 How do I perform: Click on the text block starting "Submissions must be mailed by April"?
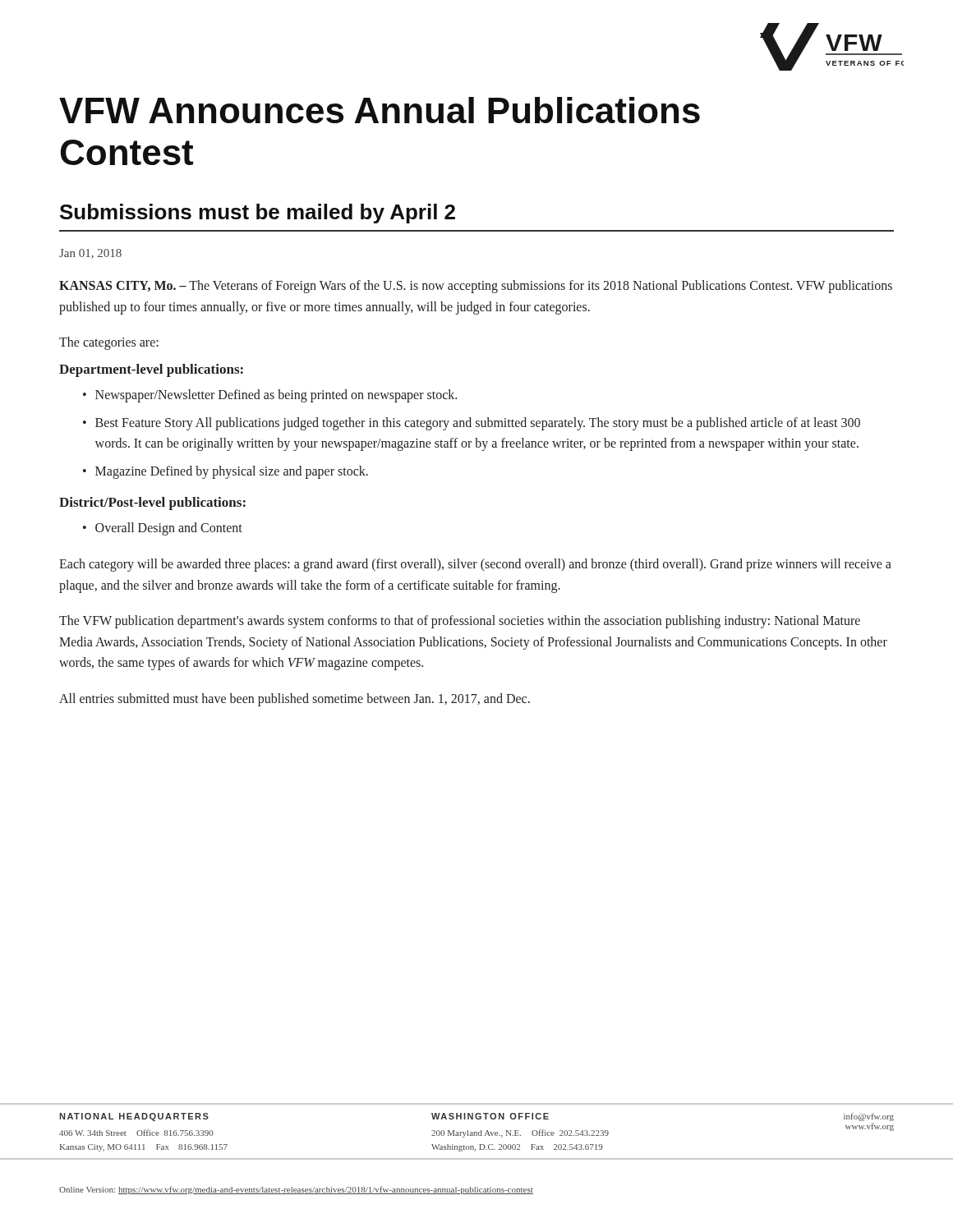(x=258, y=212)
